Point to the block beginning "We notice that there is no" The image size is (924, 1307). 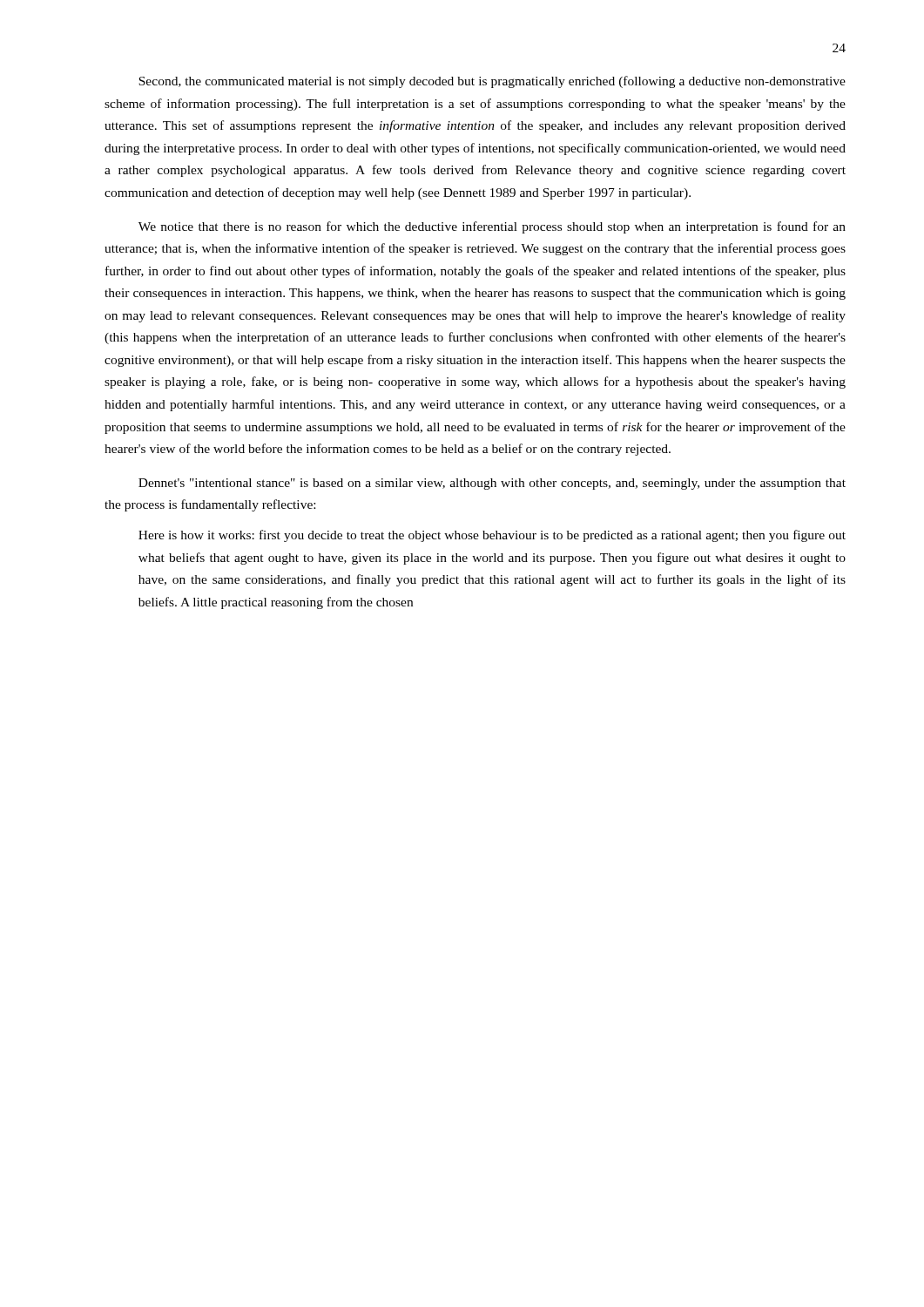pos(475,337)
